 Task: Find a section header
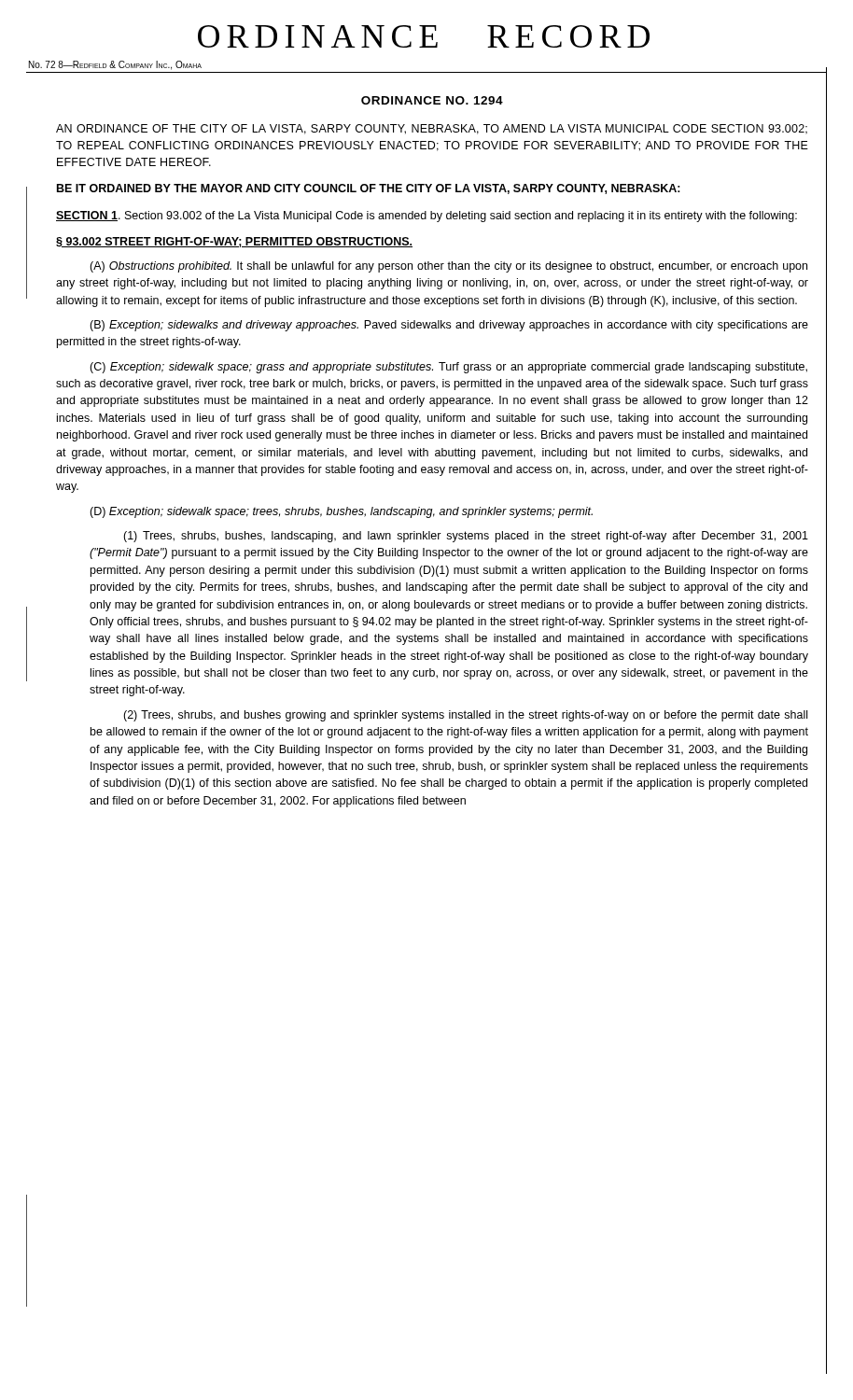click(234, 241)
